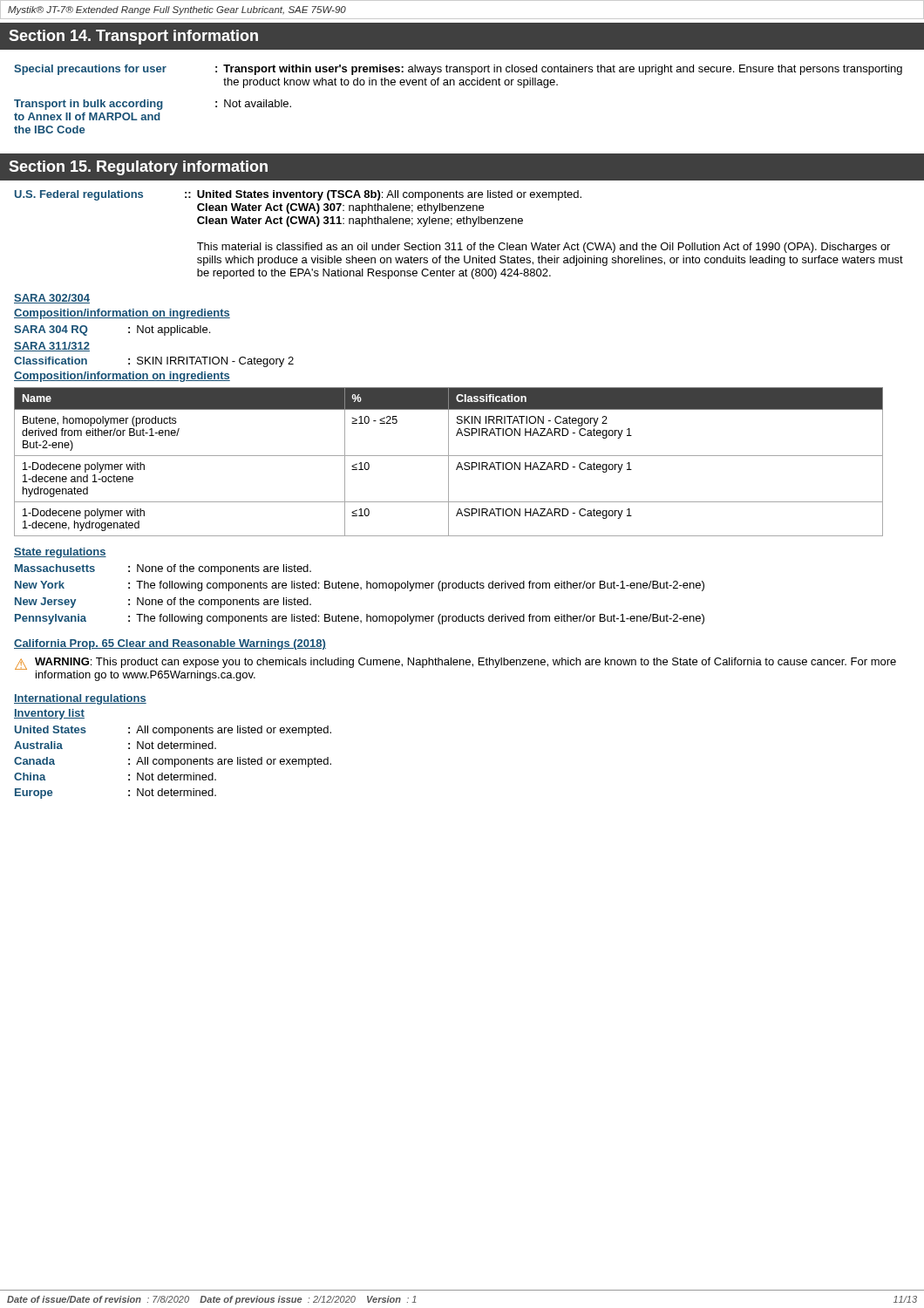
Task: Where is the passage that starts "United States : All components are listed"?
Action: click(173, 731)
